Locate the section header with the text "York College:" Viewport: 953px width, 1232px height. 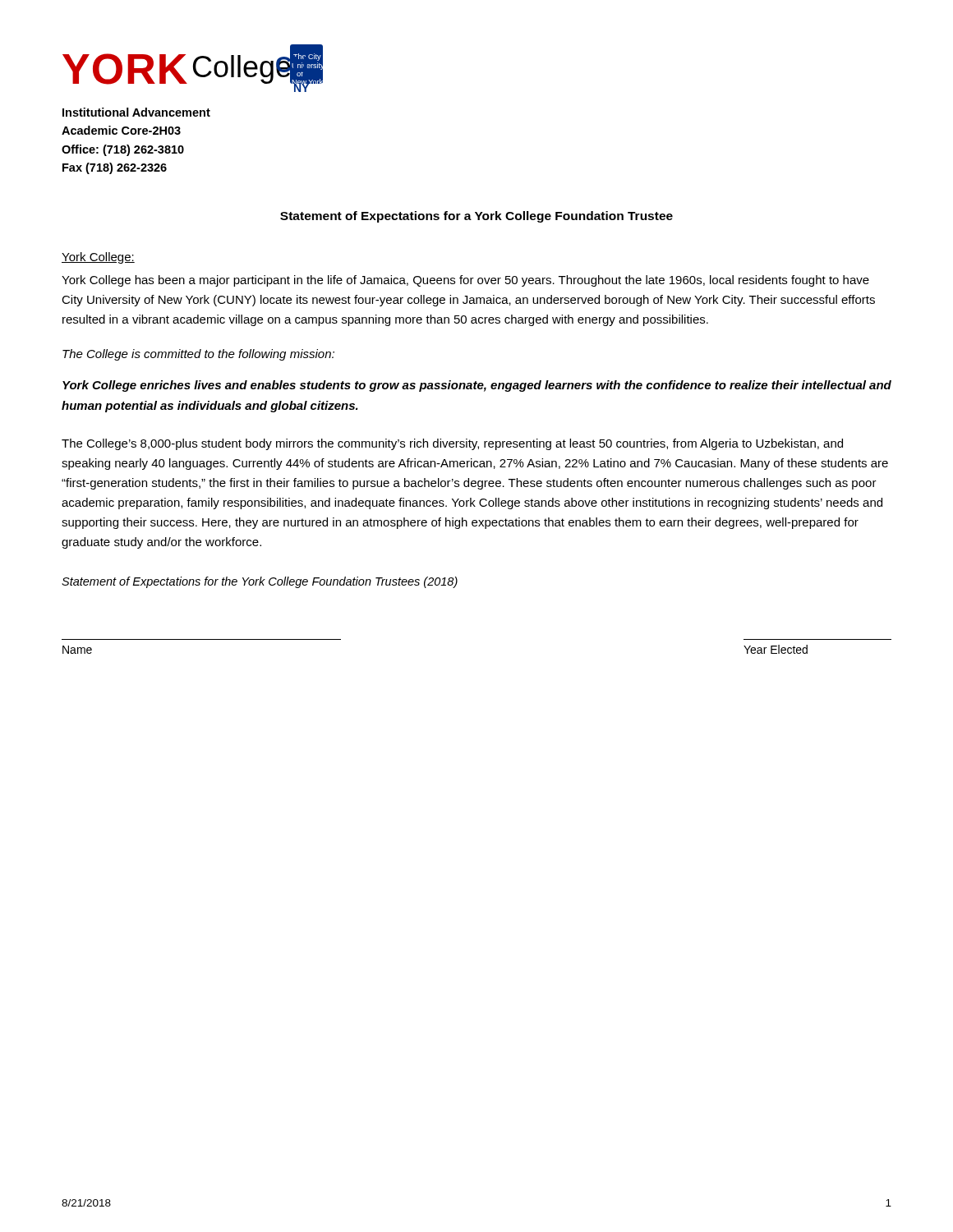click(98, 257)
